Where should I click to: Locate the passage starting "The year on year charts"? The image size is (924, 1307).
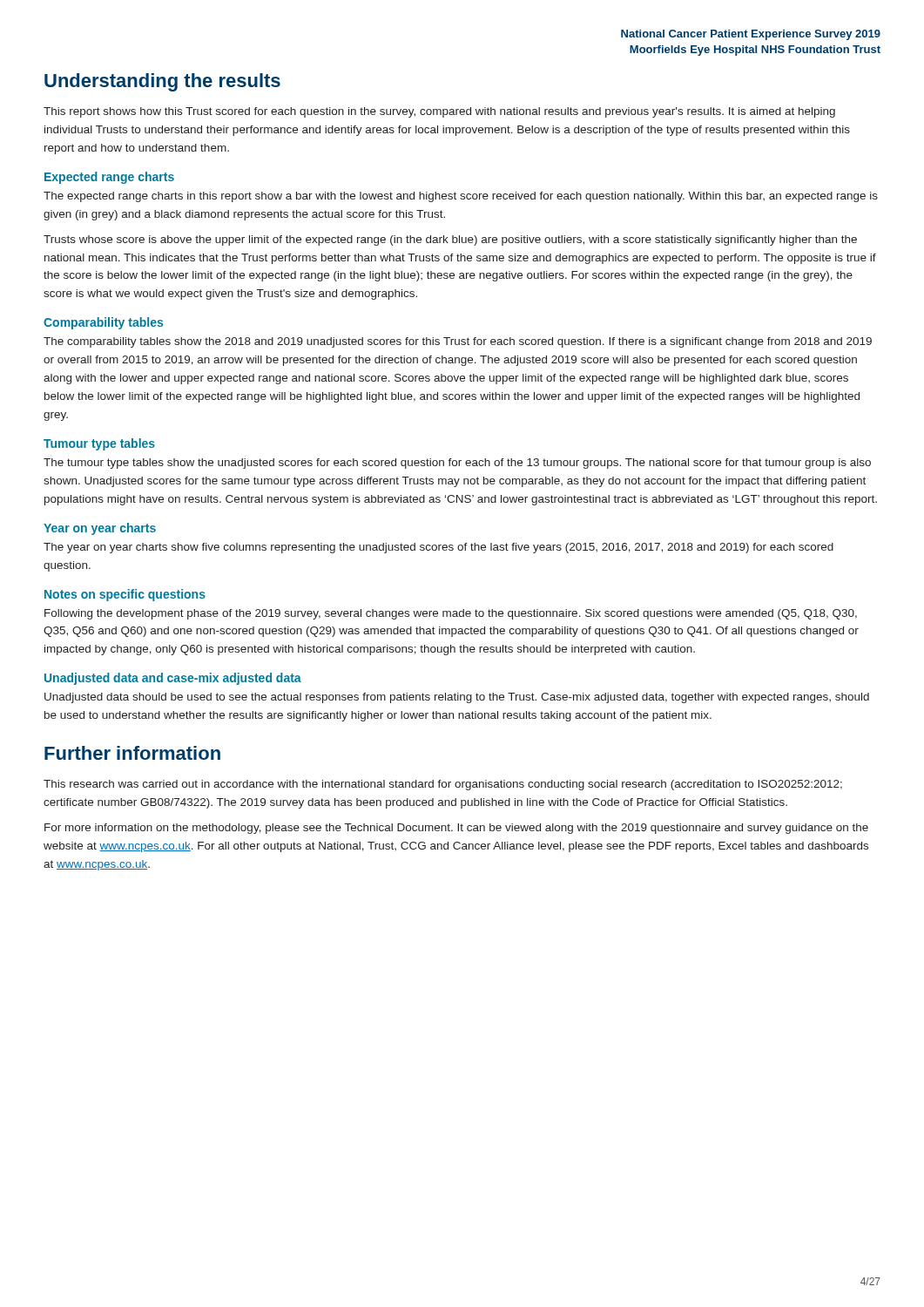pos(462,556)
